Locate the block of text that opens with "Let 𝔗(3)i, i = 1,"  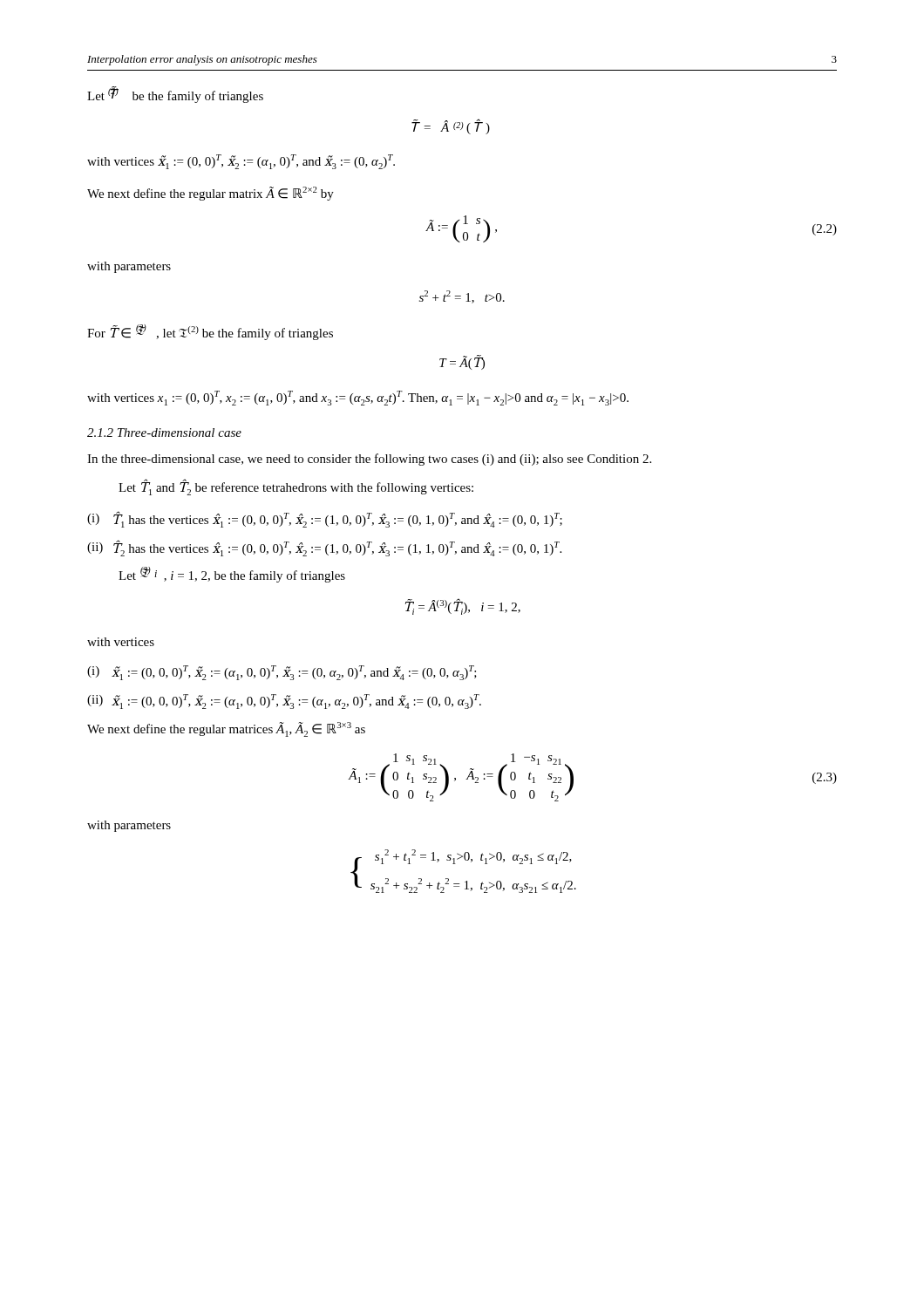232,575
